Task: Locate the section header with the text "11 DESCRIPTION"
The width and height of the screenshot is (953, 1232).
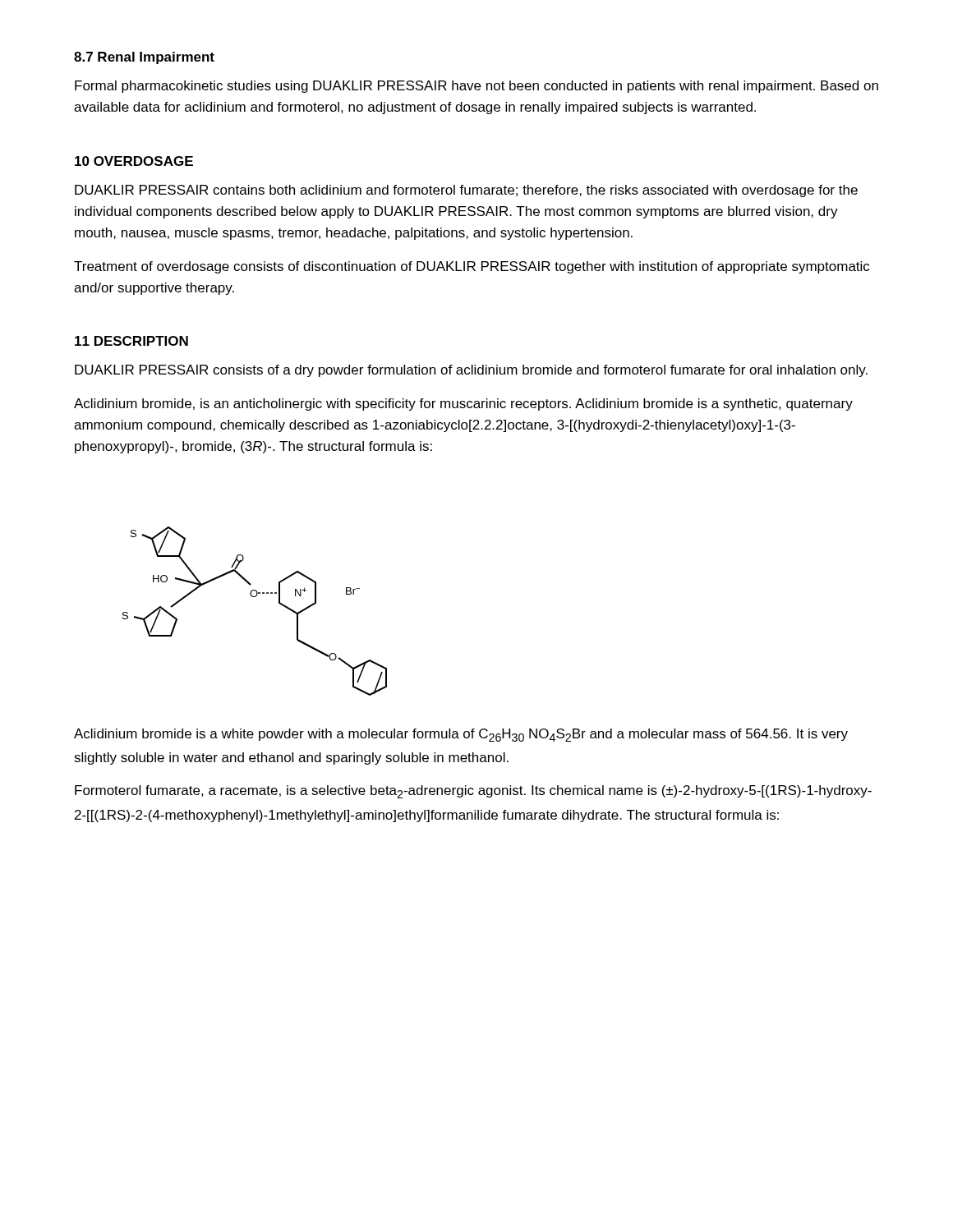Action: pyautogui.click(x=131, y=342)
